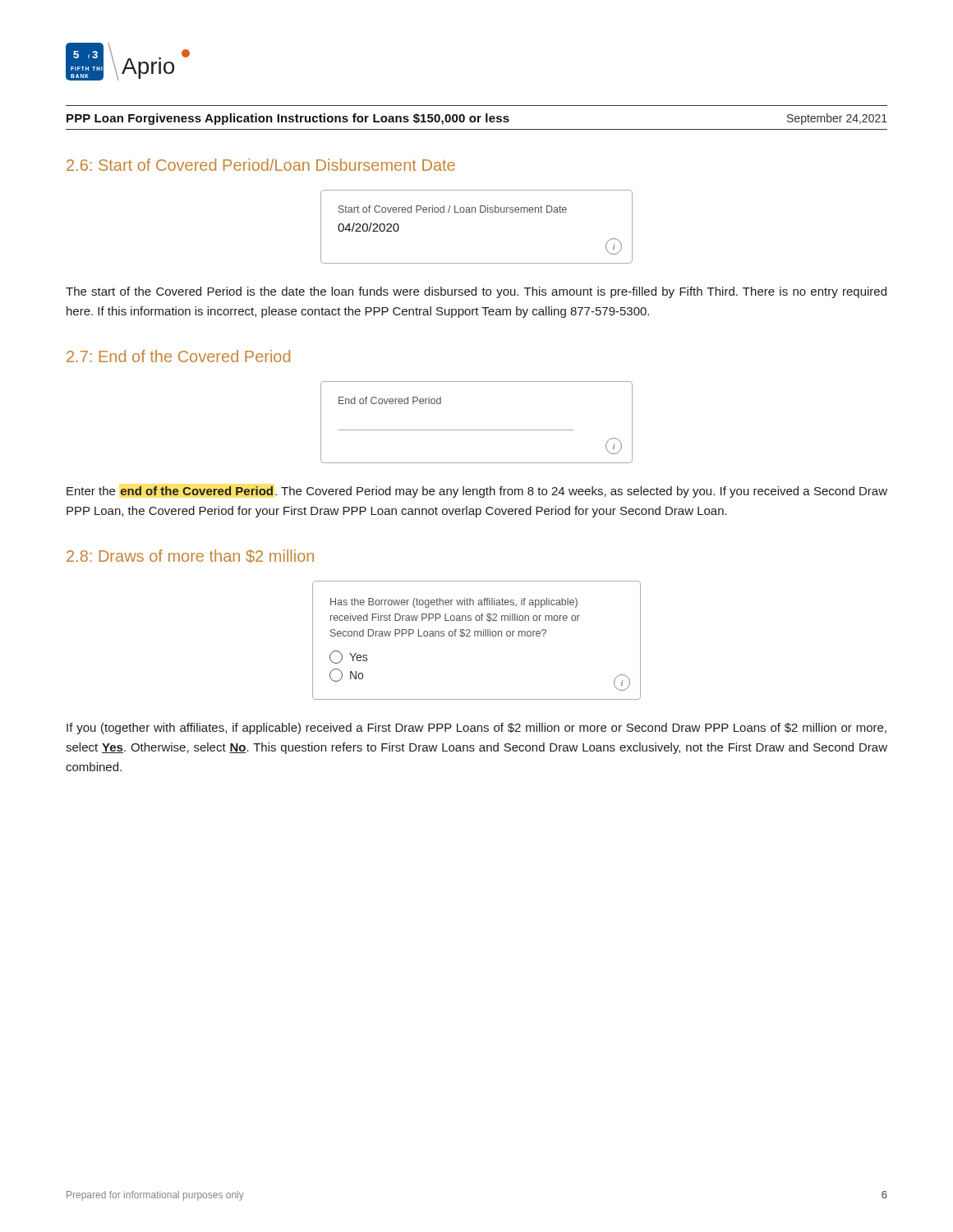This screenshot has height=1232, width=953.
Task: Find the block starting "2.8: Draws of more"
Action: coord(190,556)
